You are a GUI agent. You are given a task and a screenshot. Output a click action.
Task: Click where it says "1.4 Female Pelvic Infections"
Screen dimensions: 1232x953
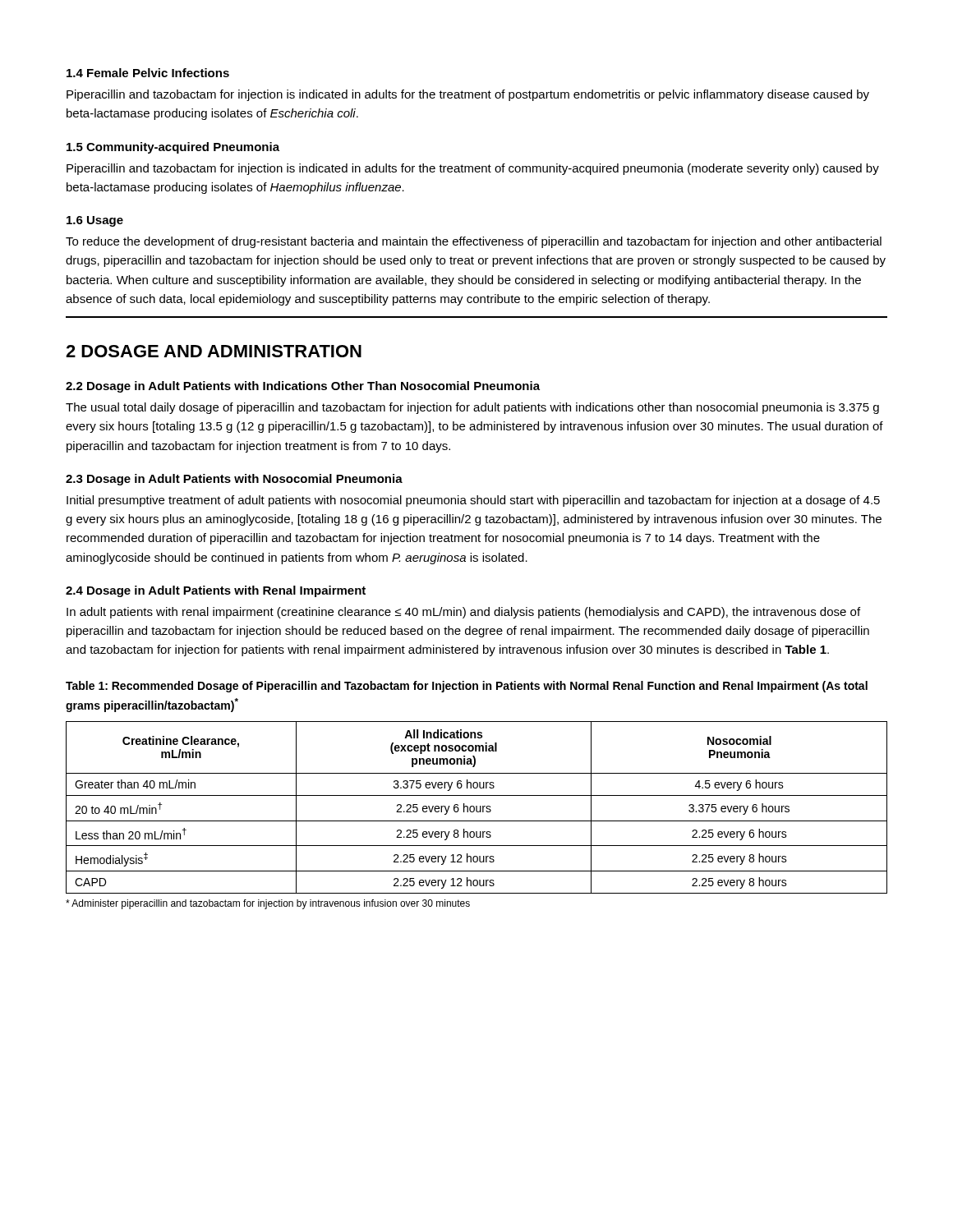[x=148, y=73]
